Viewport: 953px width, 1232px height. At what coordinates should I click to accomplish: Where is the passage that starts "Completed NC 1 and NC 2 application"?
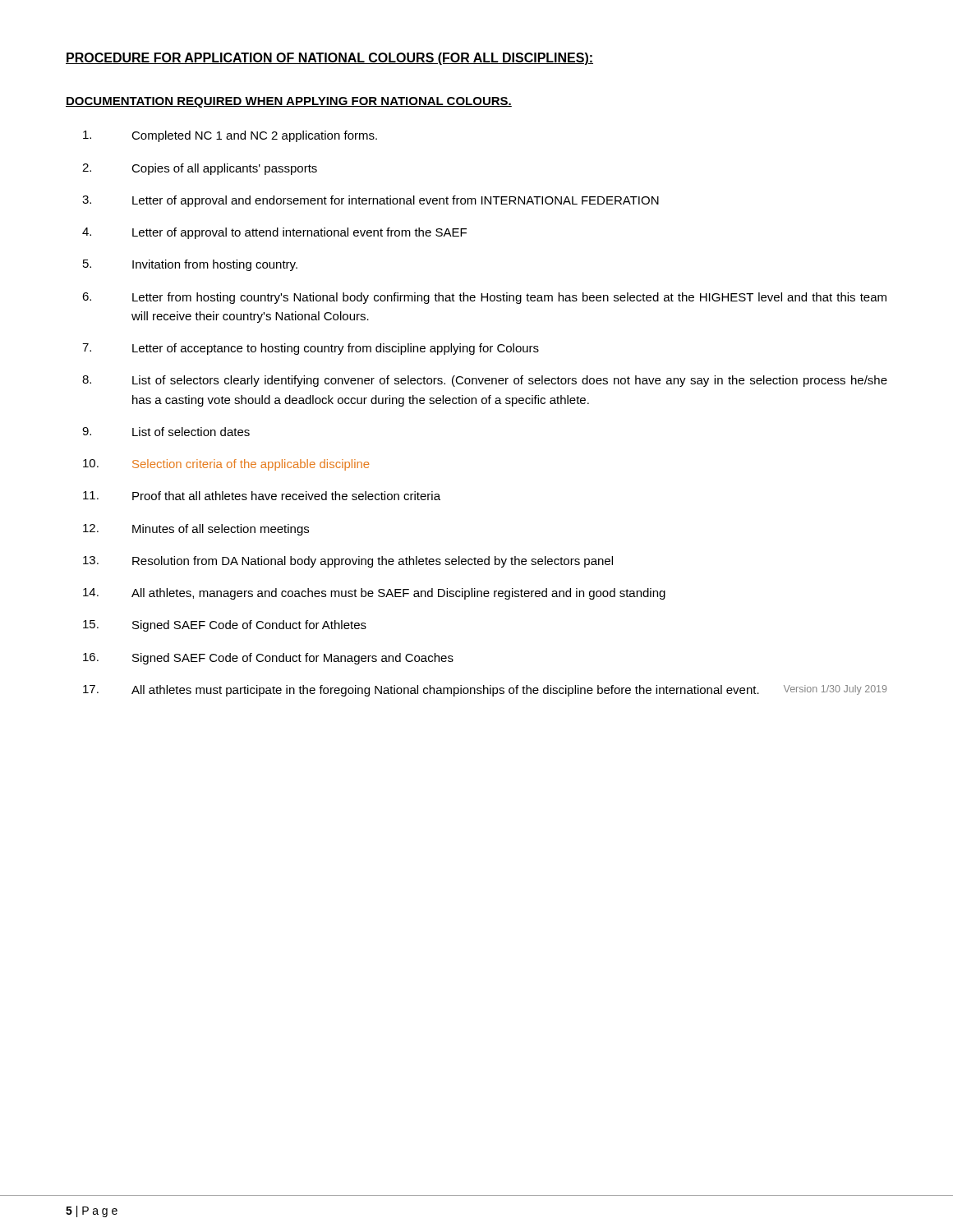click(x=230, y=136)
